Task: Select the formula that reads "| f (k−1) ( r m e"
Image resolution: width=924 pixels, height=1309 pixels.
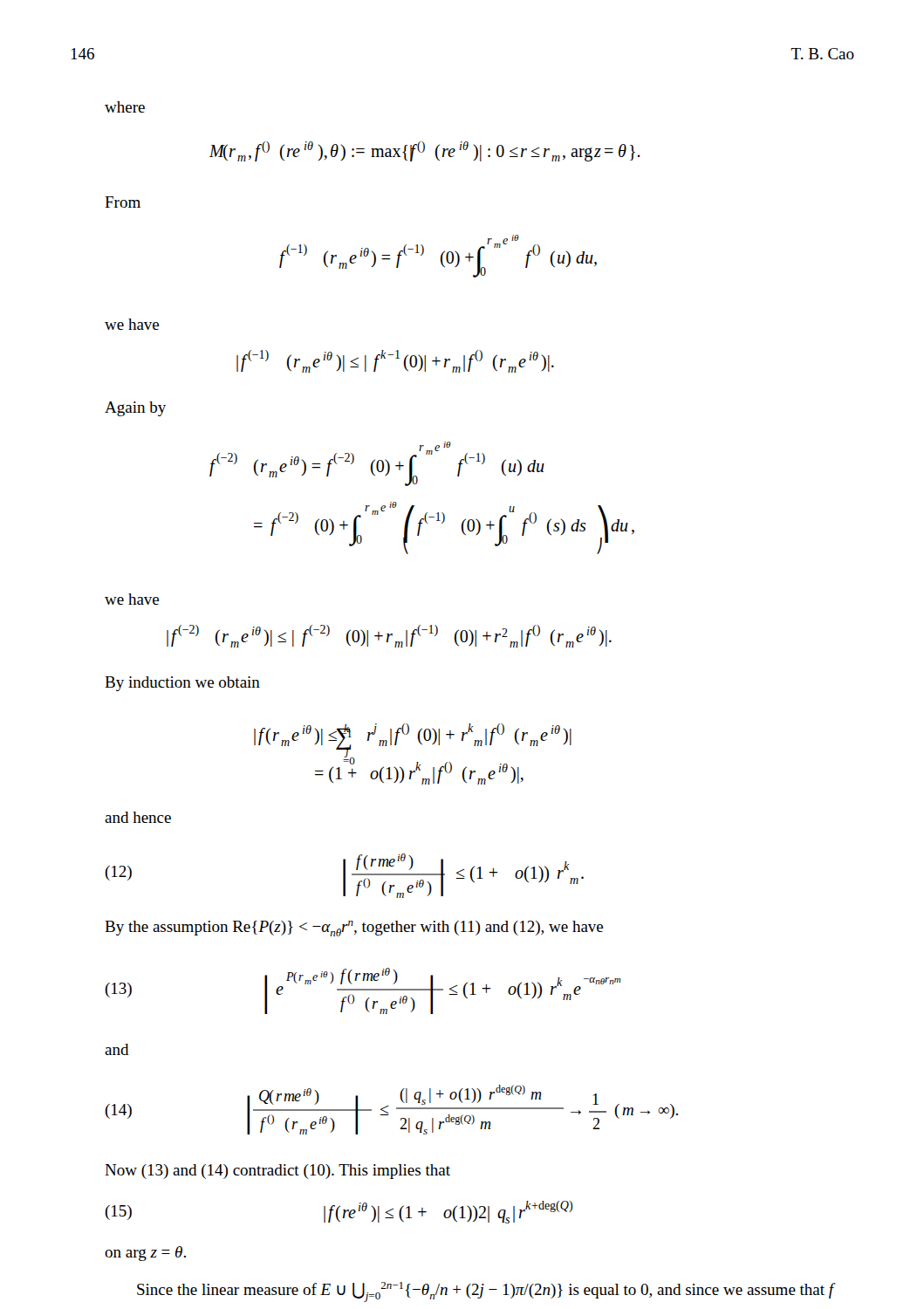Action: click(x=471, y=361)
